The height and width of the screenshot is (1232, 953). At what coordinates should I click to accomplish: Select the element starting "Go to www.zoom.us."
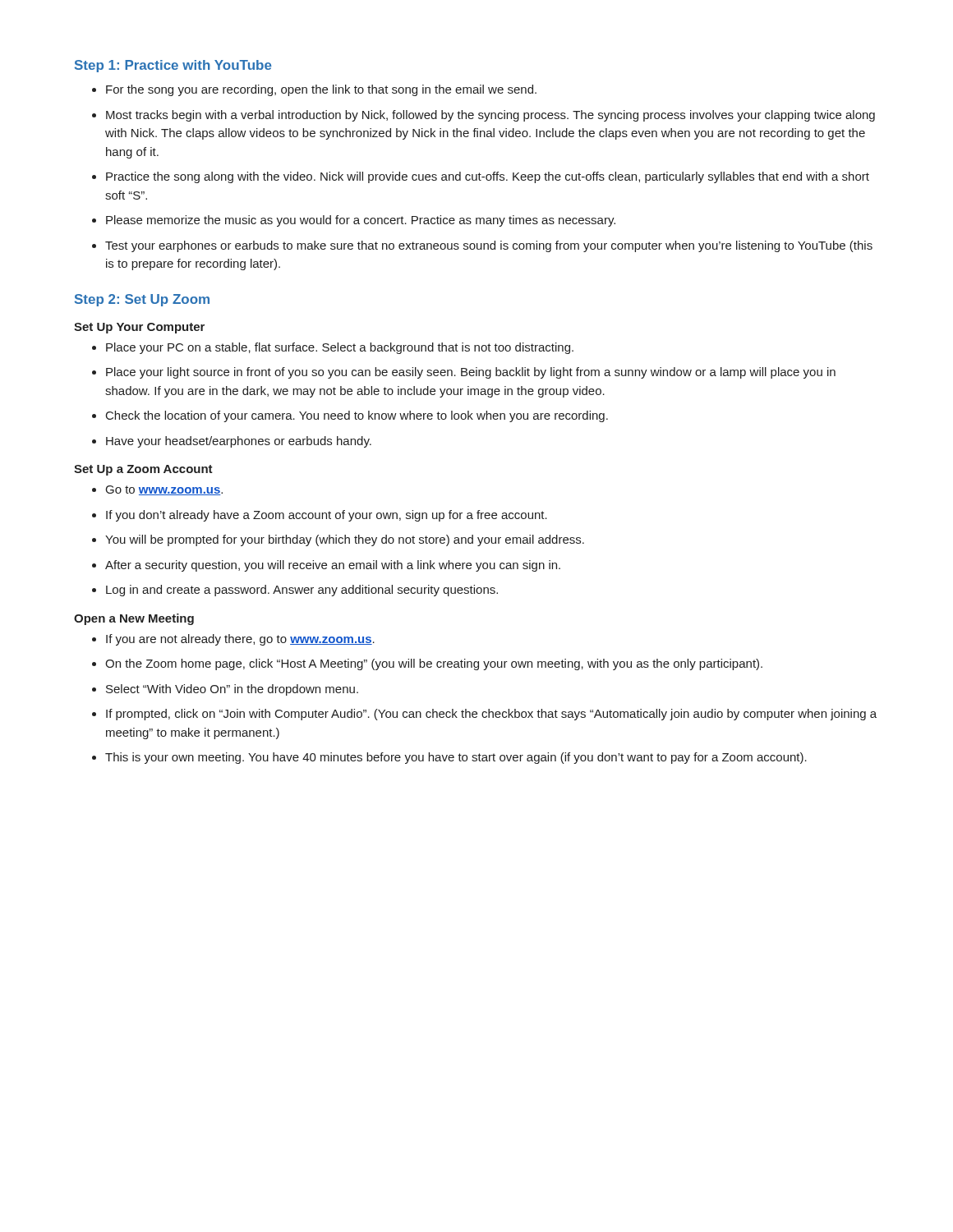[x=164, y=489]
